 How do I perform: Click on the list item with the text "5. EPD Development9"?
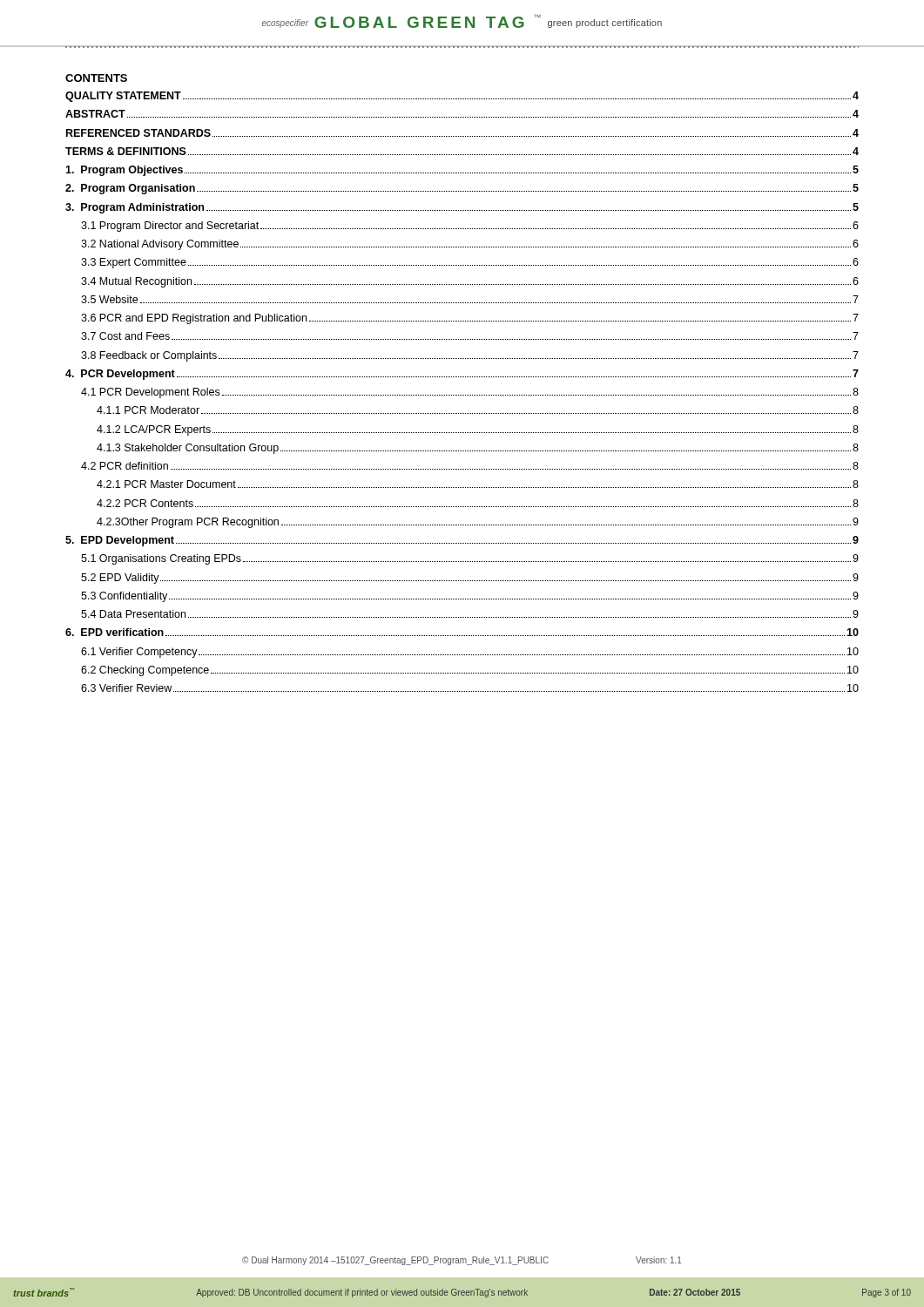point(462,541)
